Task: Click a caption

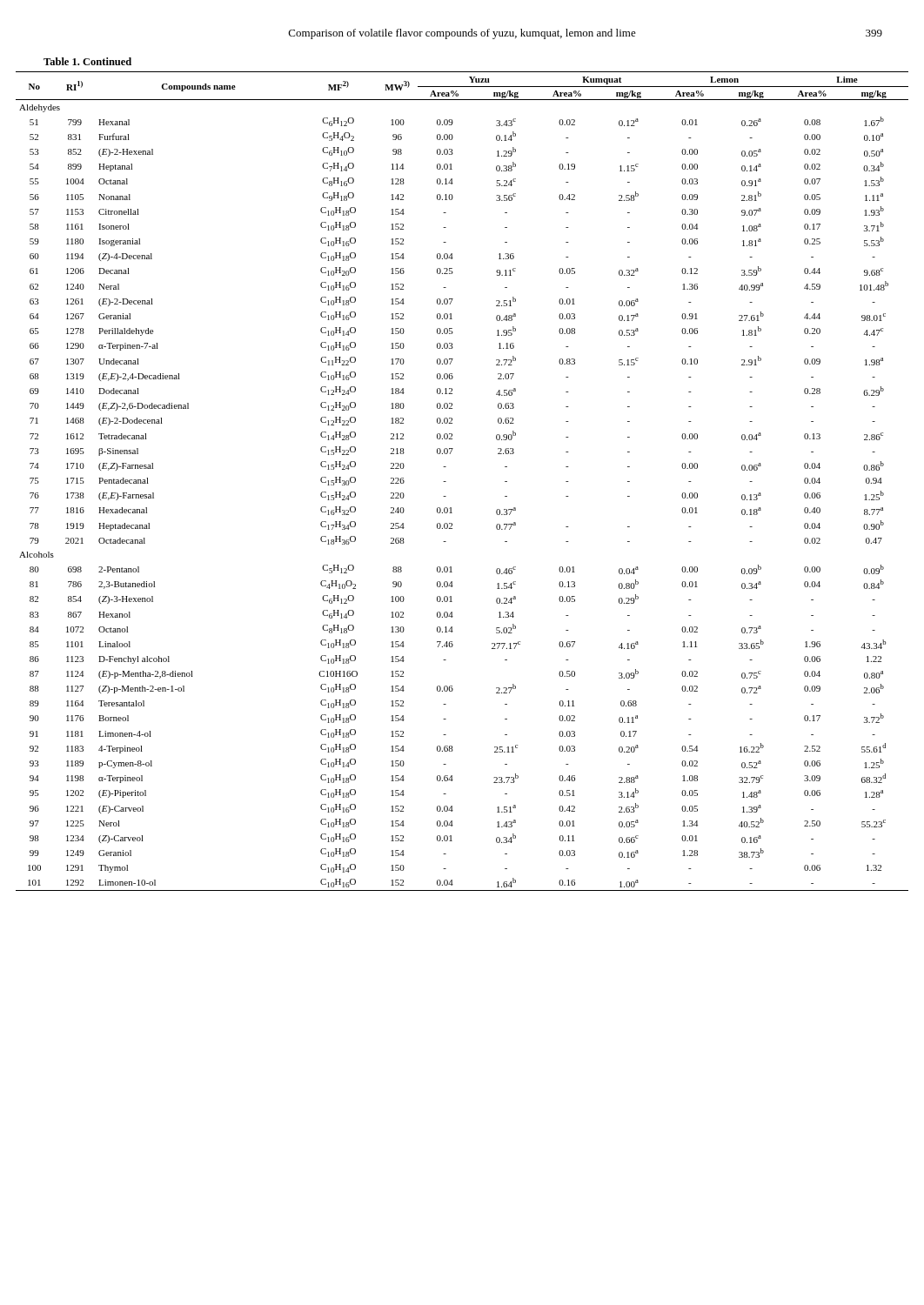Action: tap(88, 62)
